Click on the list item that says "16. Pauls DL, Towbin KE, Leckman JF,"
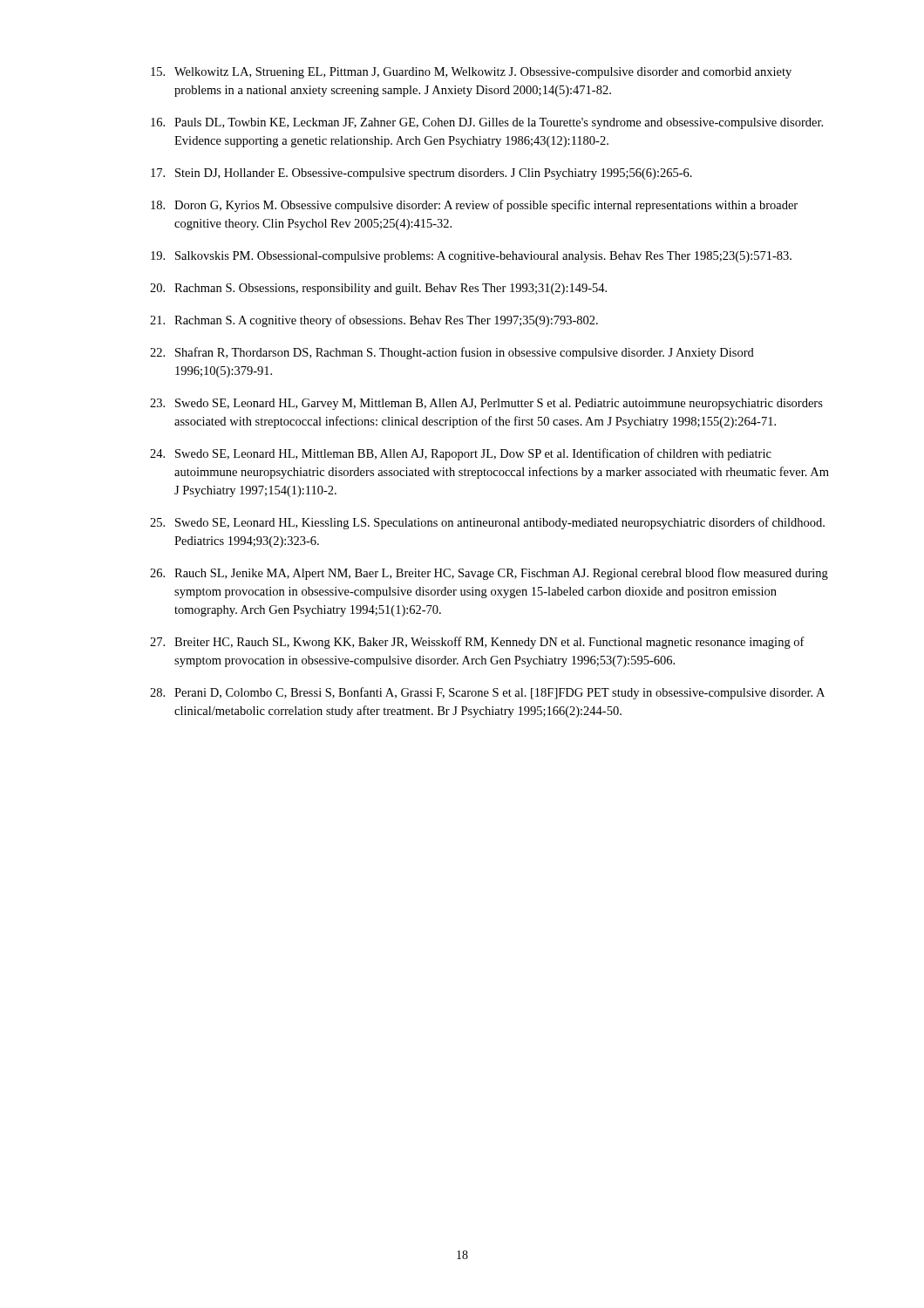The width and height of the screenshot is (924, 1308). click(483, 132)
